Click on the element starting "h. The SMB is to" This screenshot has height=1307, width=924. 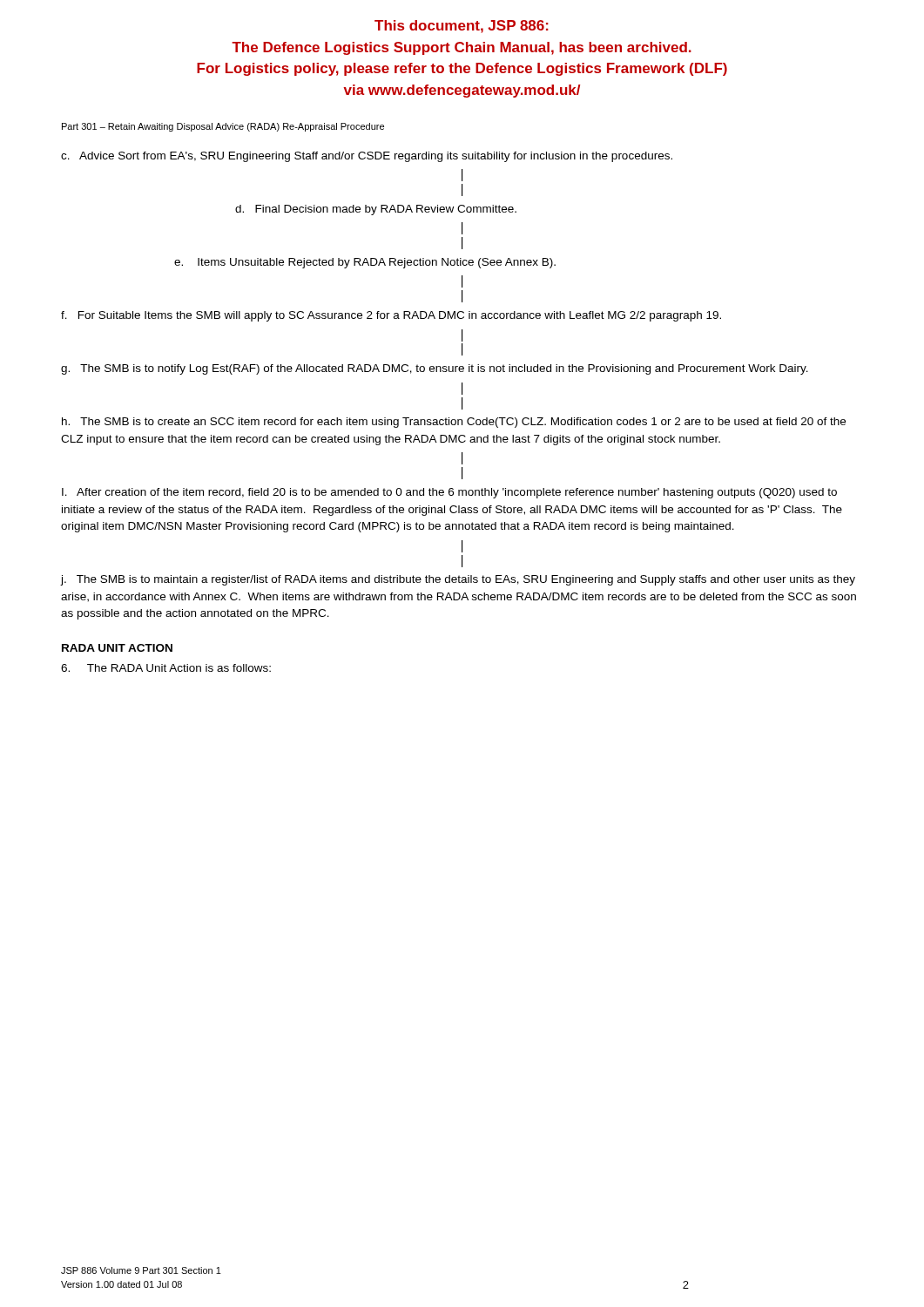coord(454,430)
